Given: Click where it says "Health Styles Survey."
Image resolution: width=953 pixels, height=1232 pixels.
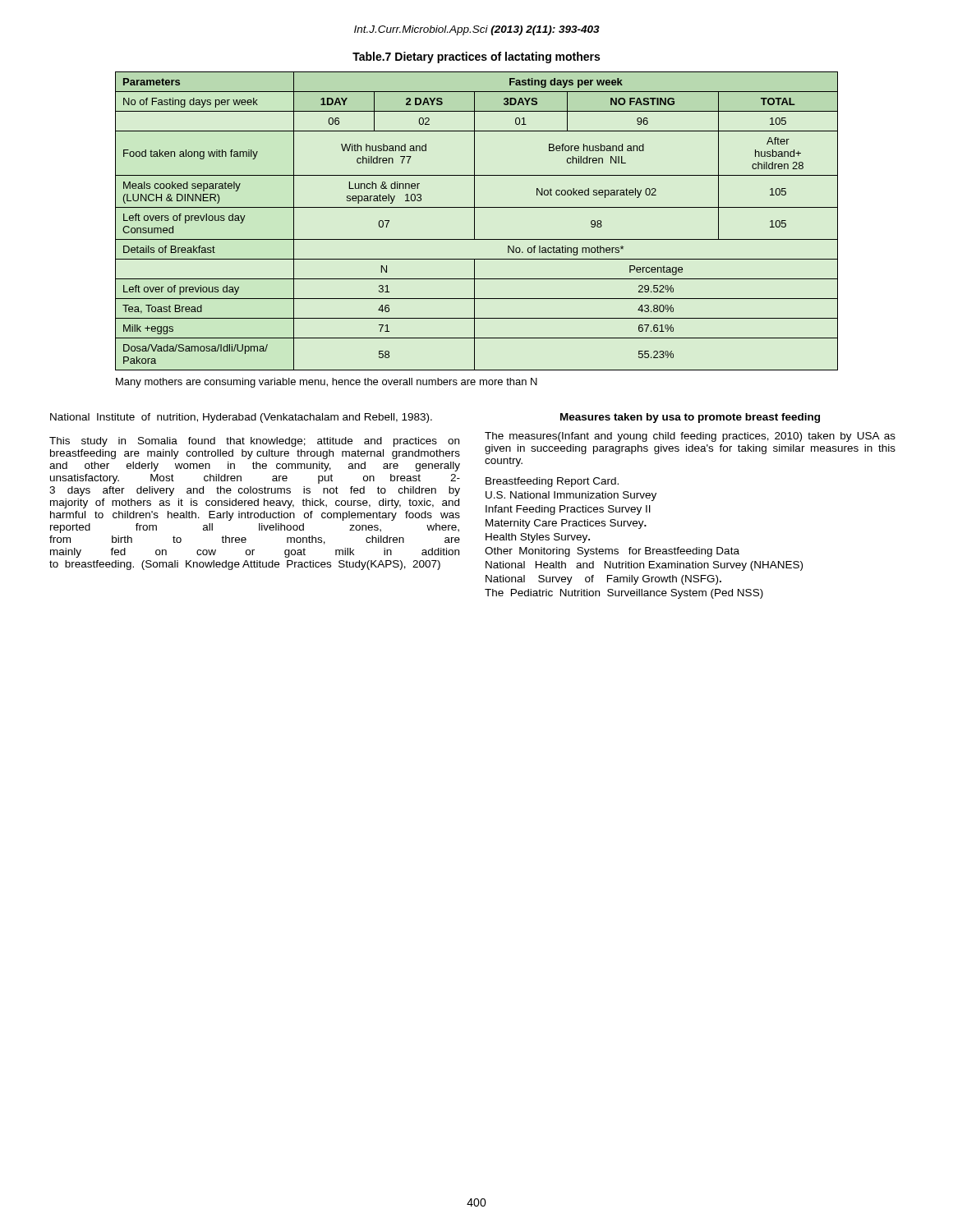Looking at the screenshot, I should [538, 537].
